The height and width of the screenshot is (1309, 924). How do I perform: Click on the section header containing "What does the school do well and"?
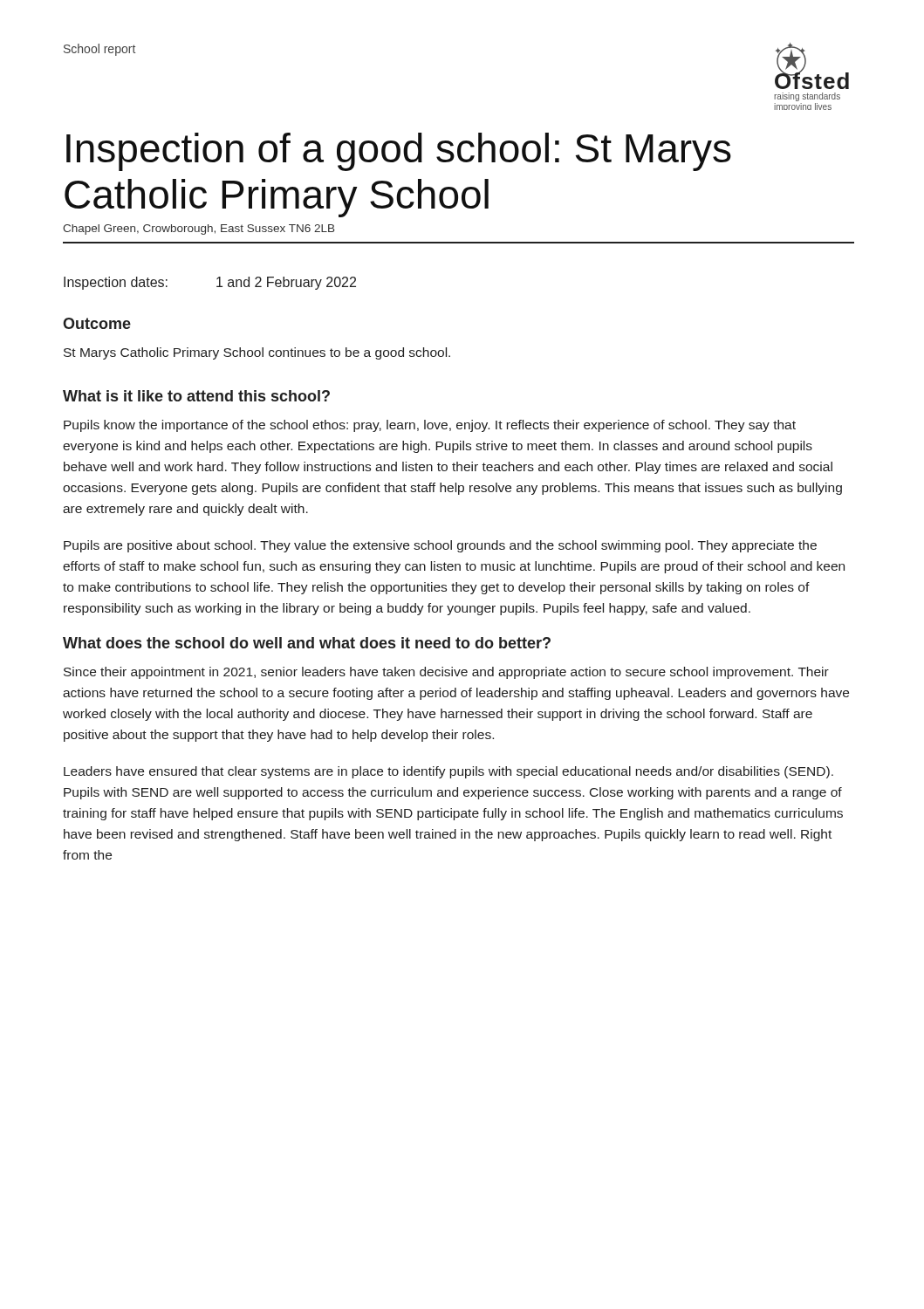pos(307,643)
